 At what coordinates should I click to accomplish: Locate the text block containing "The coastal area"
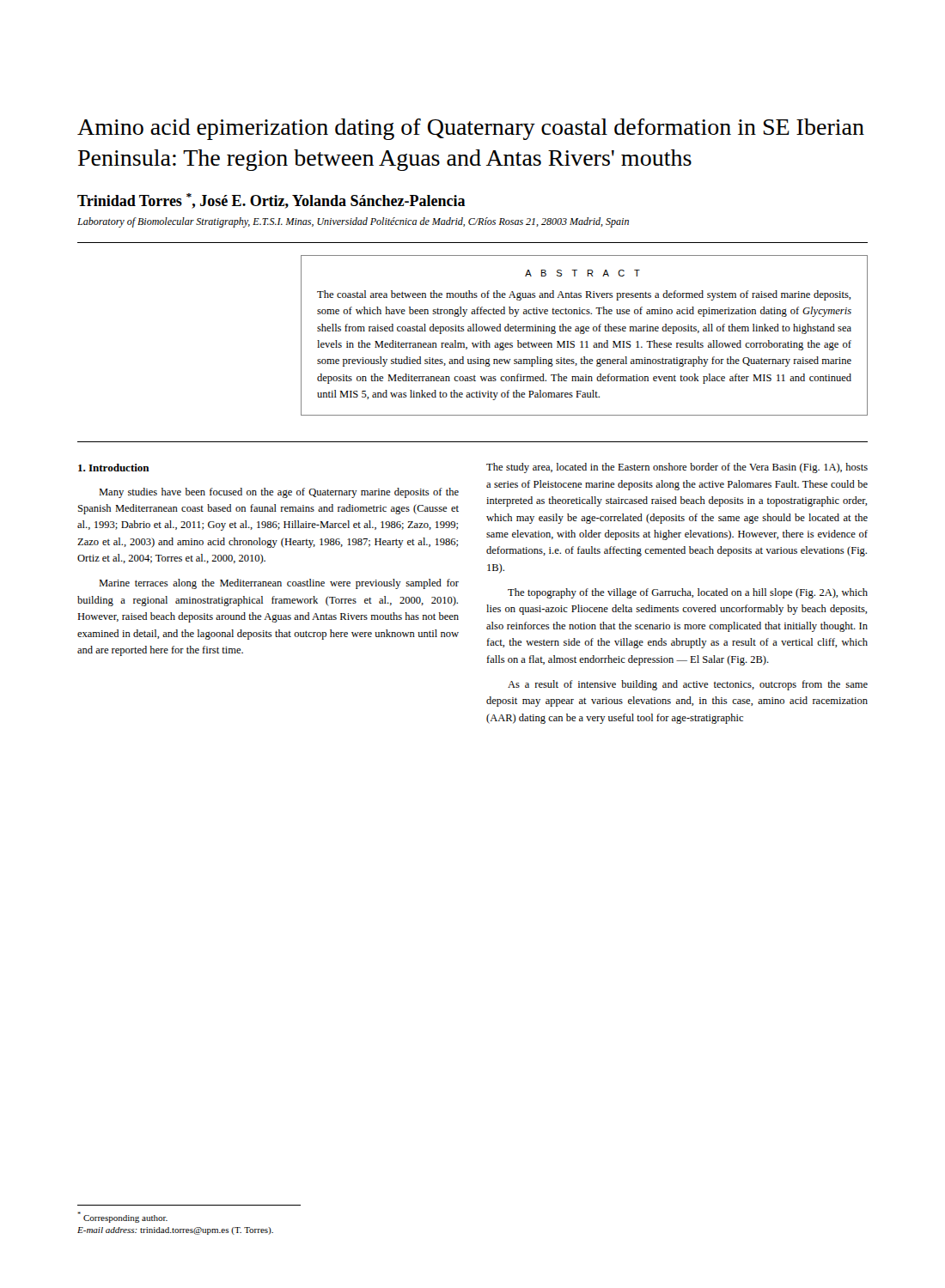584,344
